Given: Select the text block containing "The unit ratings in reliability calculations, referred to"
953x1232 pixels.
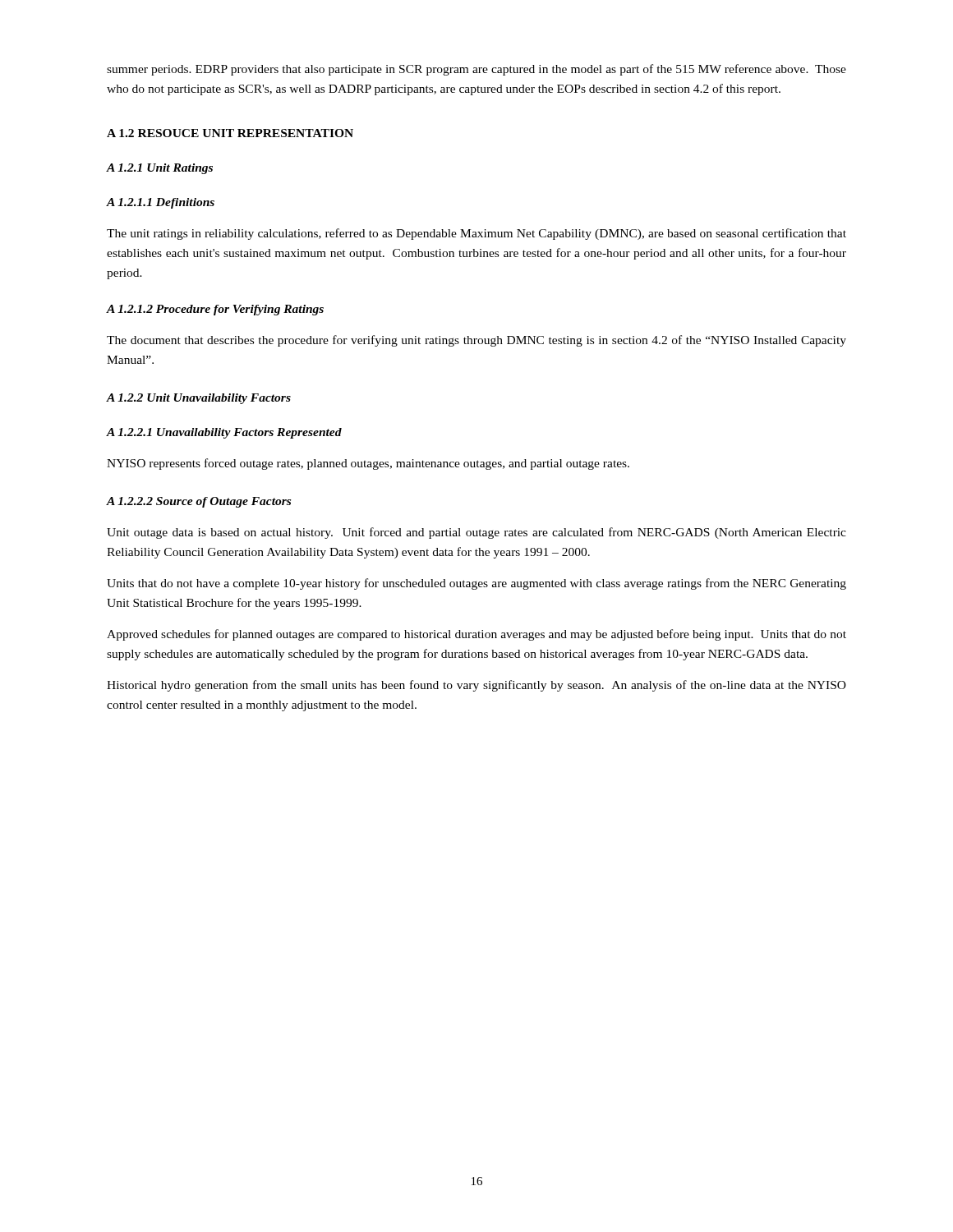Looking at the screenshot, I should (x=476, y=253).
